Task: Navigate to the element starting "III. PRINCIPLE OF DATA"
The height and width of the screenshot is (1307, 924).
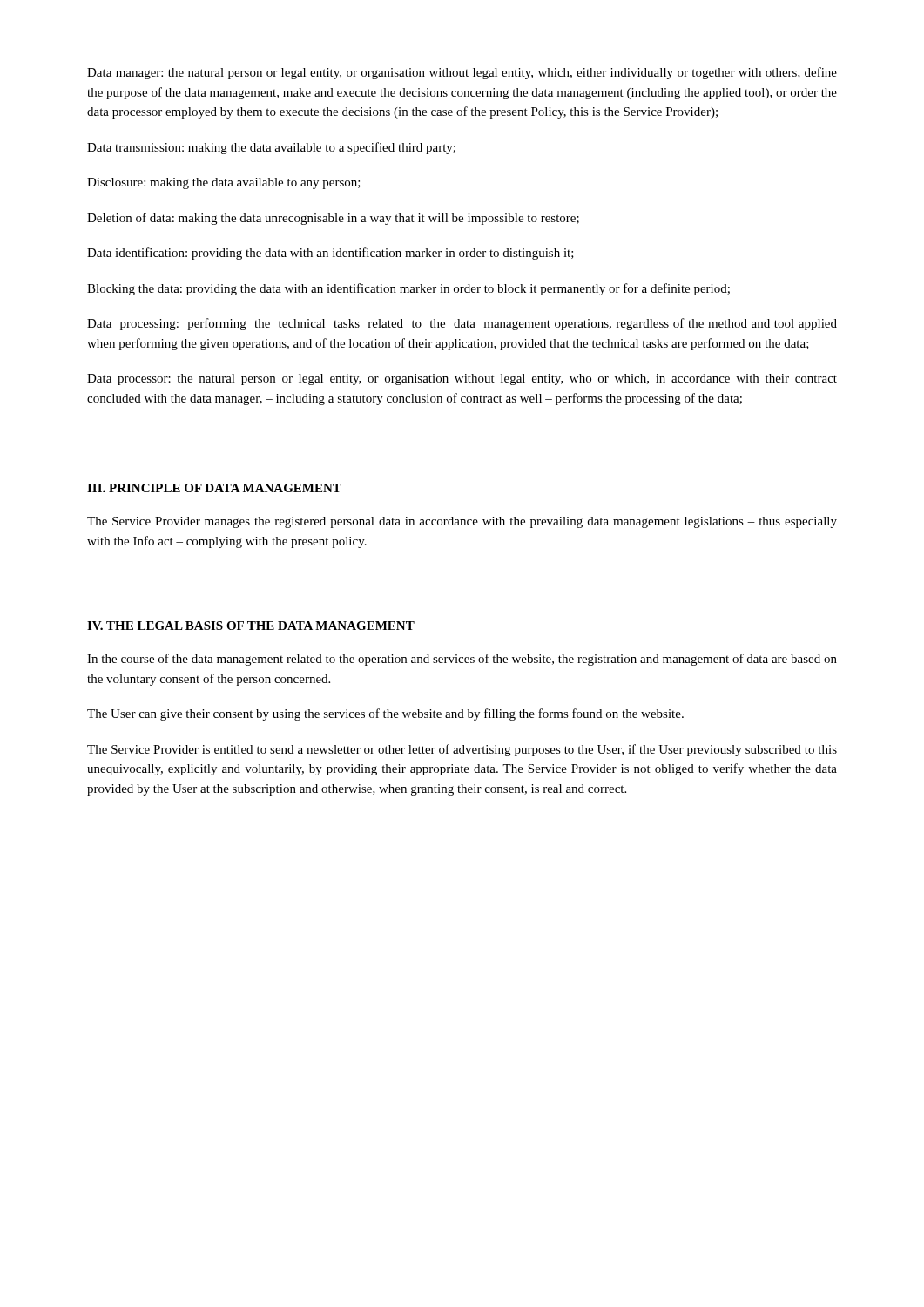Action: pos(214,488)
